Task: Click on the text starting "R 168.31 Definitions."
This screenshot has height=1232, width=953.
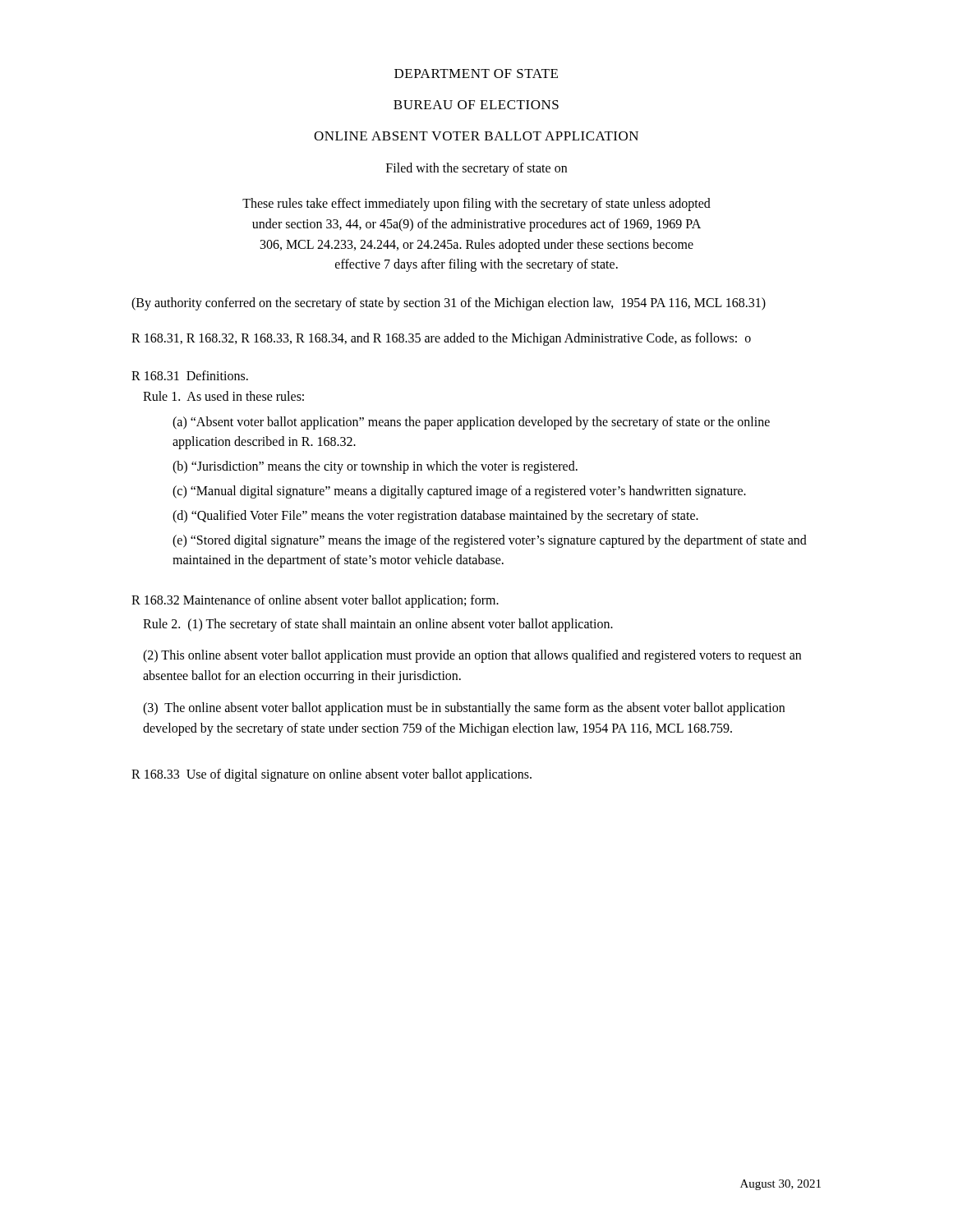Action: click(190, 376)
